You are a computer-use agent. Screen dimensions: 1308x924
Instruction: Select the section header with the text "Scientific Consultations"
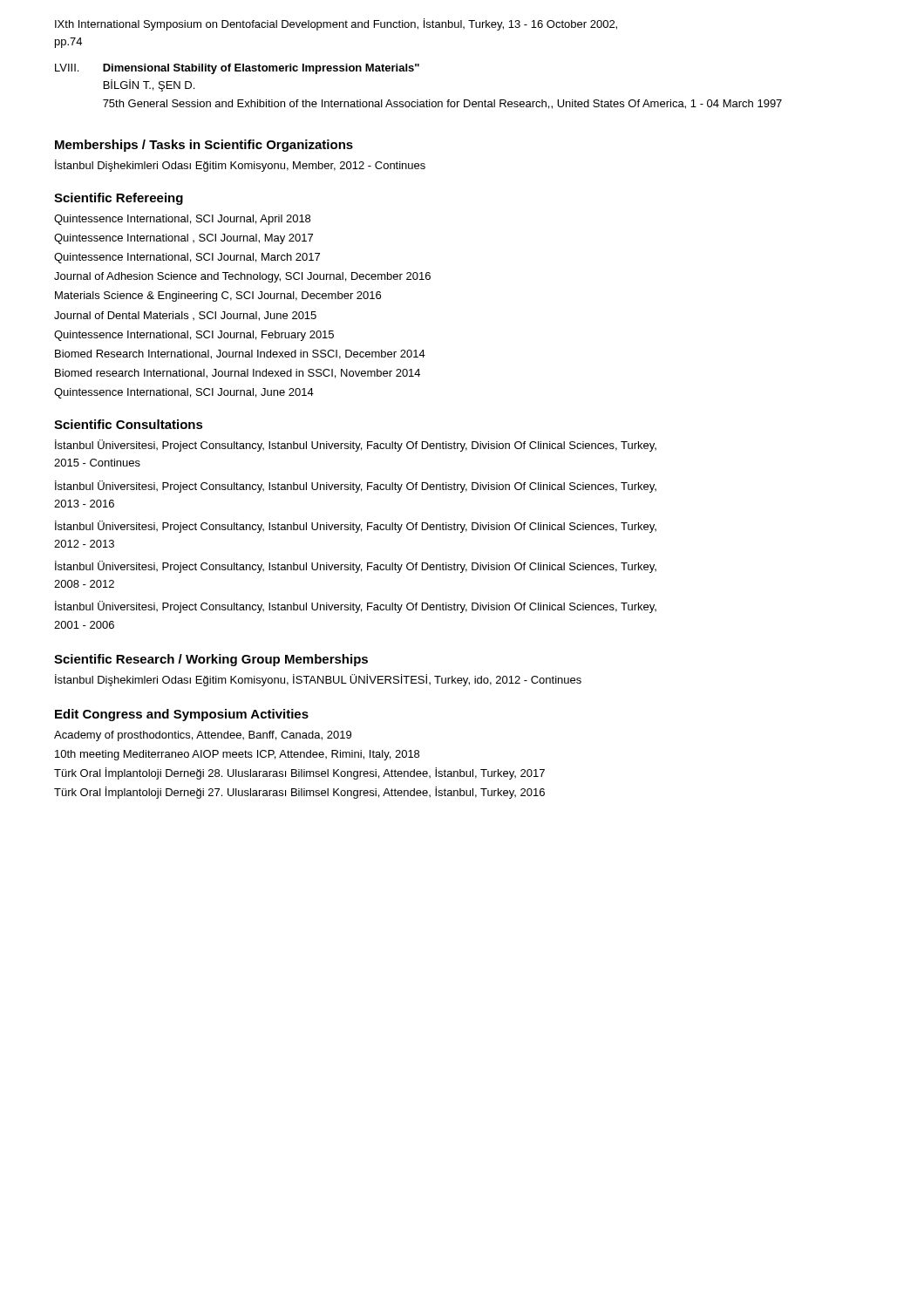(129, 424)
